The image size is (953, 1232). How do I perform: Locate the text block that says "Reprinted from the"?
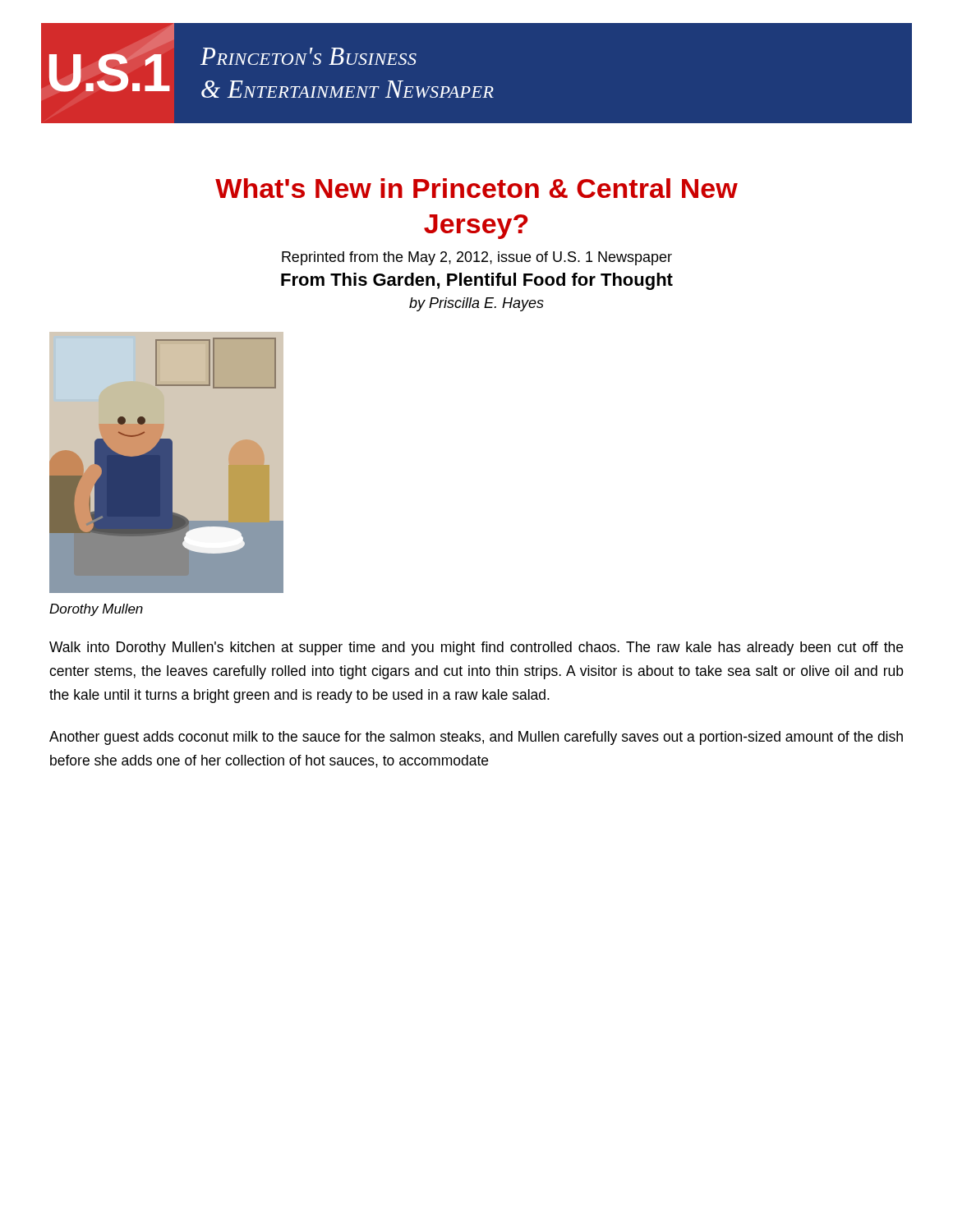476,257
